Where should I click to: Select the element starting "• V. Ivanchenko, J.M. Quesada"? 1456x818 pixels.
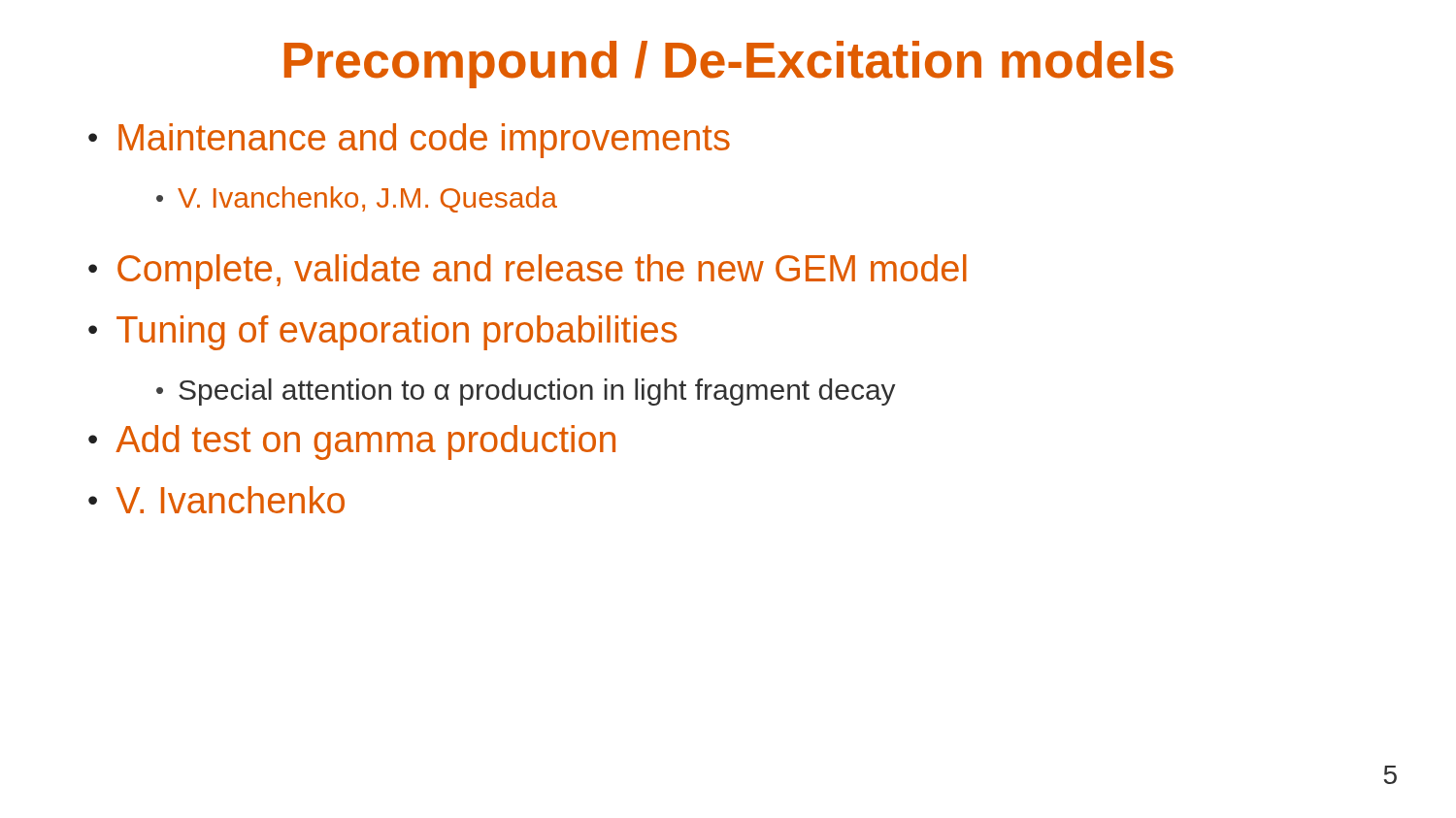tap(356, 197)
